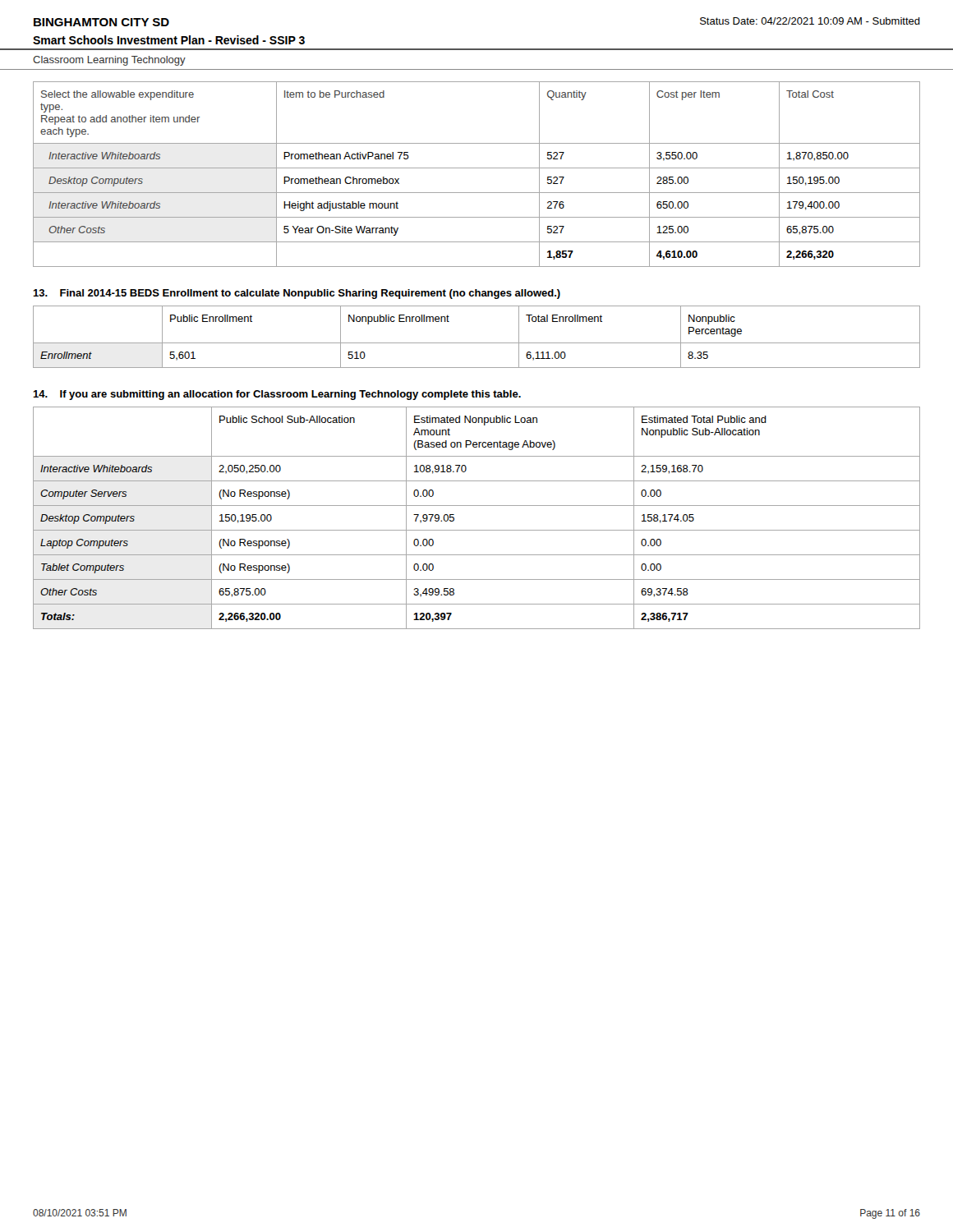Locate the table with the text "Public Enrollment"
This screenshot has height=1232, width=953.
coord(476,337)
